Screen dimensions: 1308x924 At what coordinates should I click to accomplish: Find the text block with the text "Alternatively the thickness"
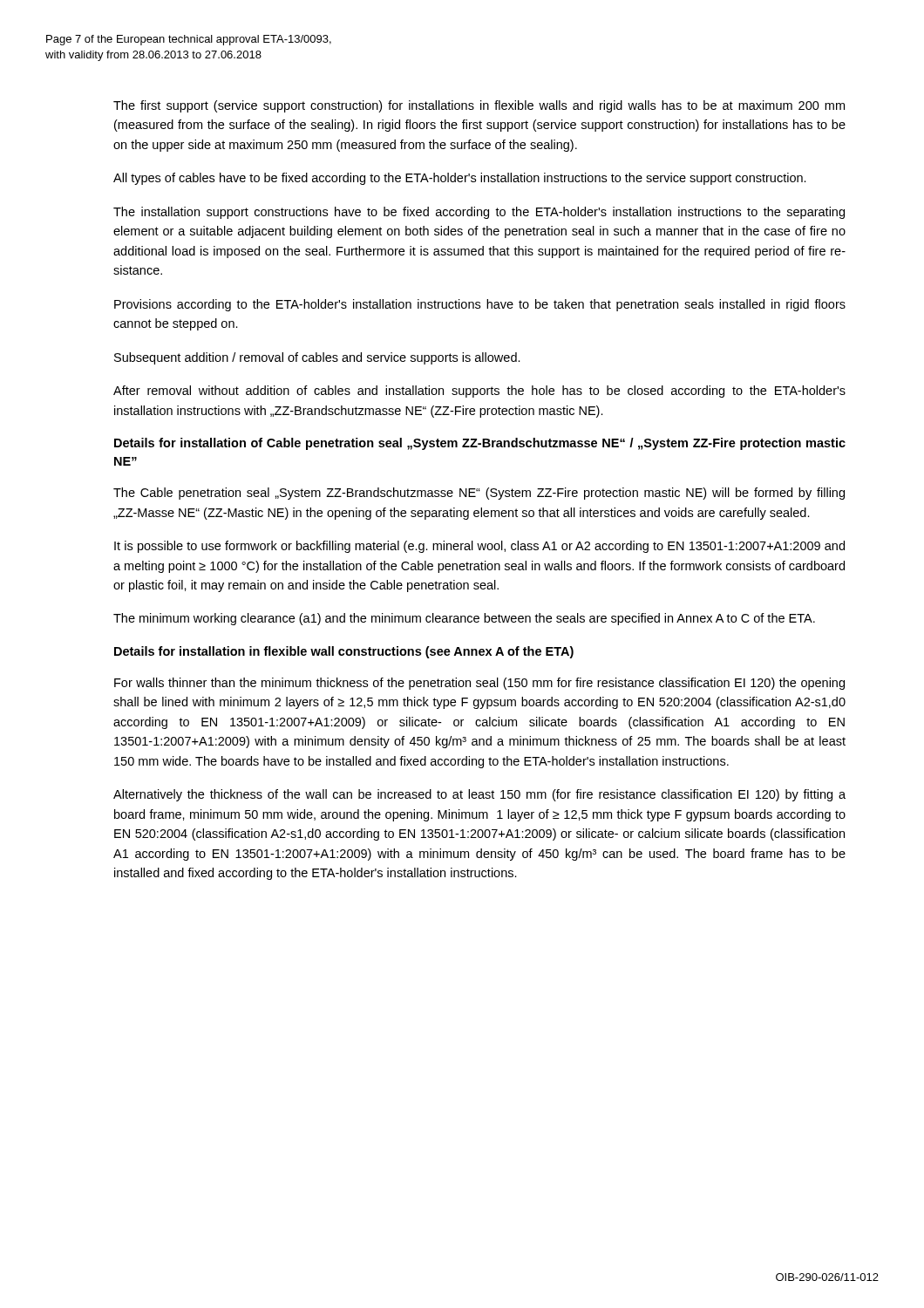click(x=479, y=834)
